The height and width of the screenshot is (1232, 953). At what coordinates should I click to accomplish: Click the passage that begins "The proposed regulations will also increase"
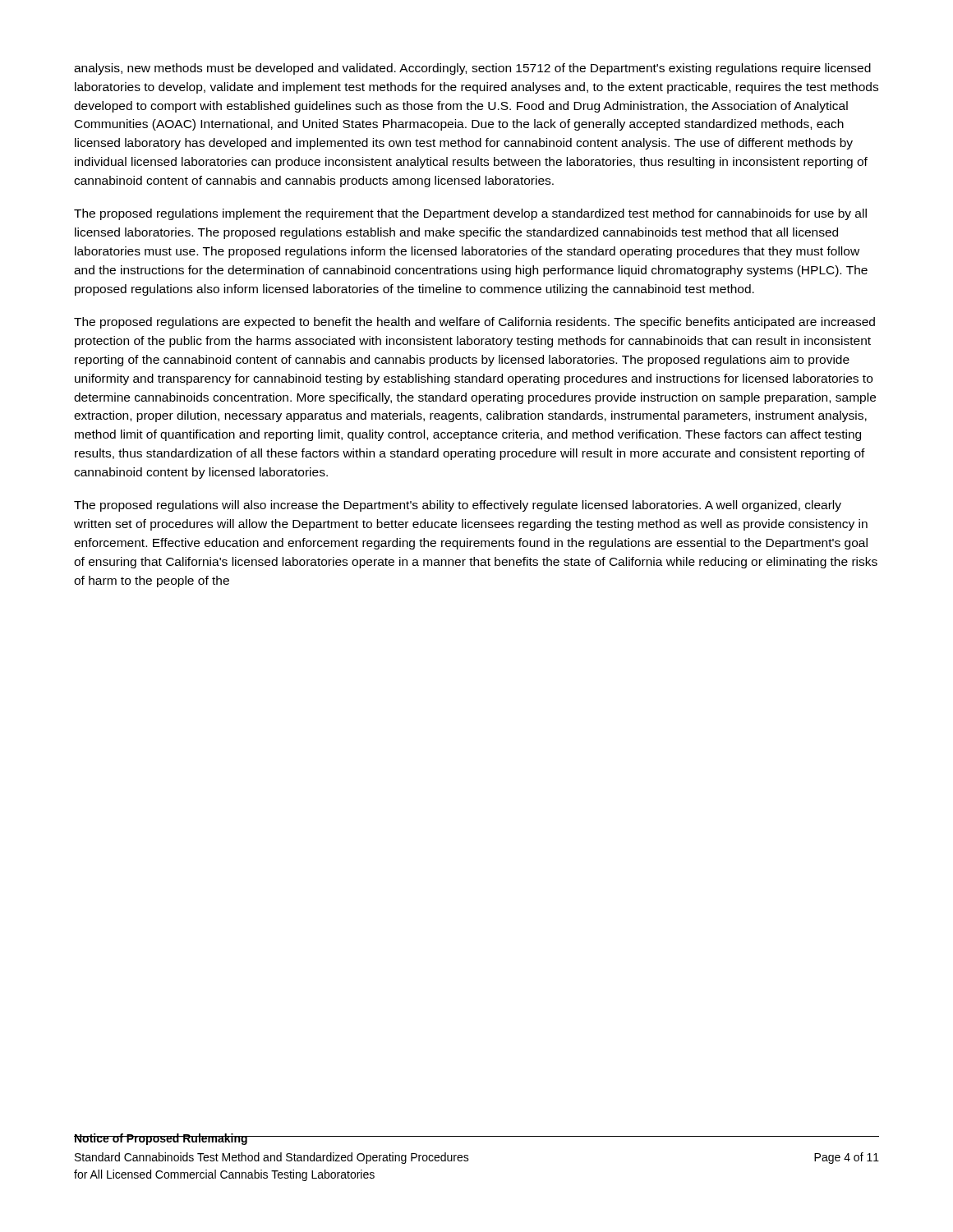[x=476, y=543]
